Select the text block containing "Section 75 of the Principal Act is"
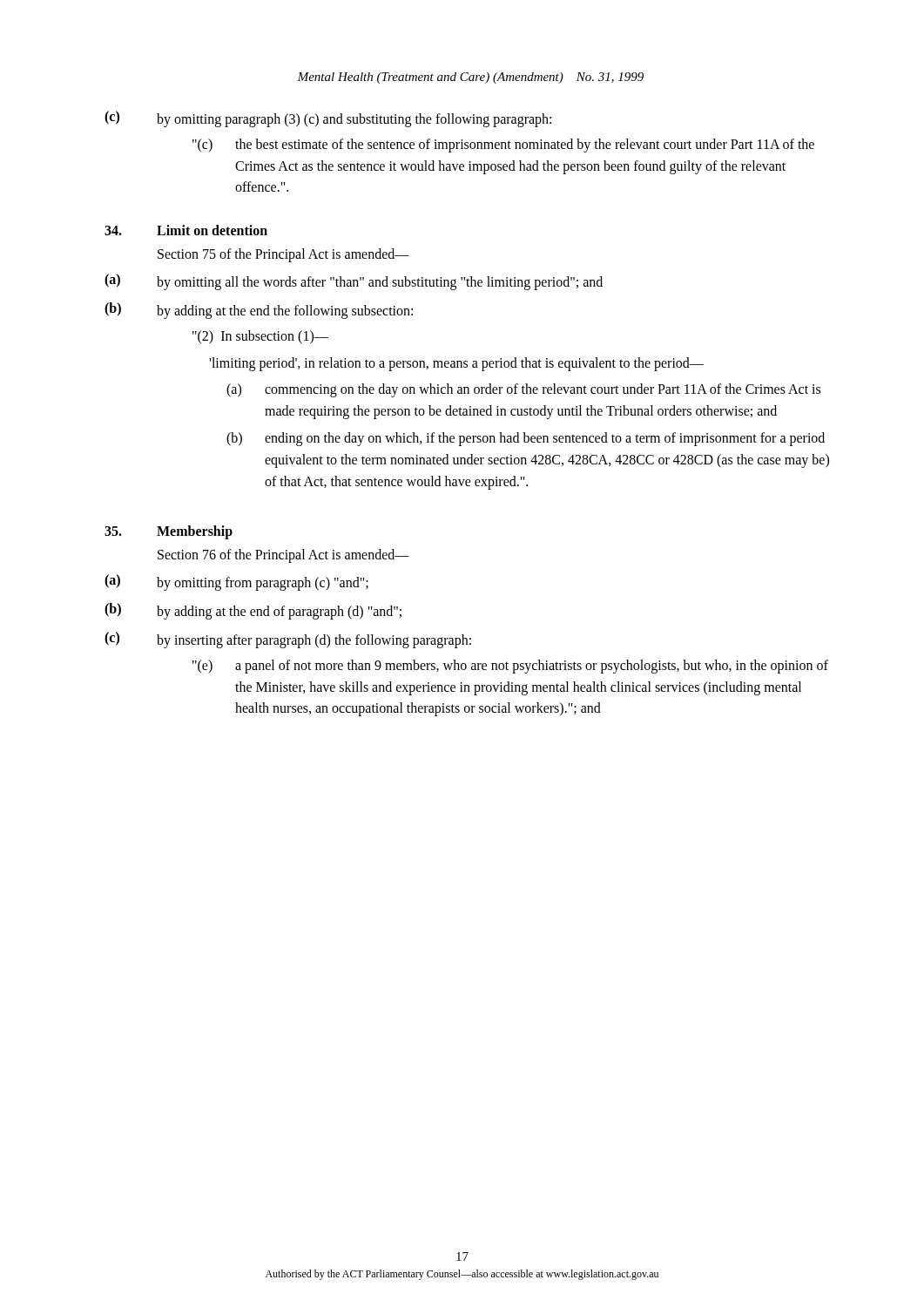Image resolution: width=924 pixels, height=1307 pixels. click(x=283, y=254)
